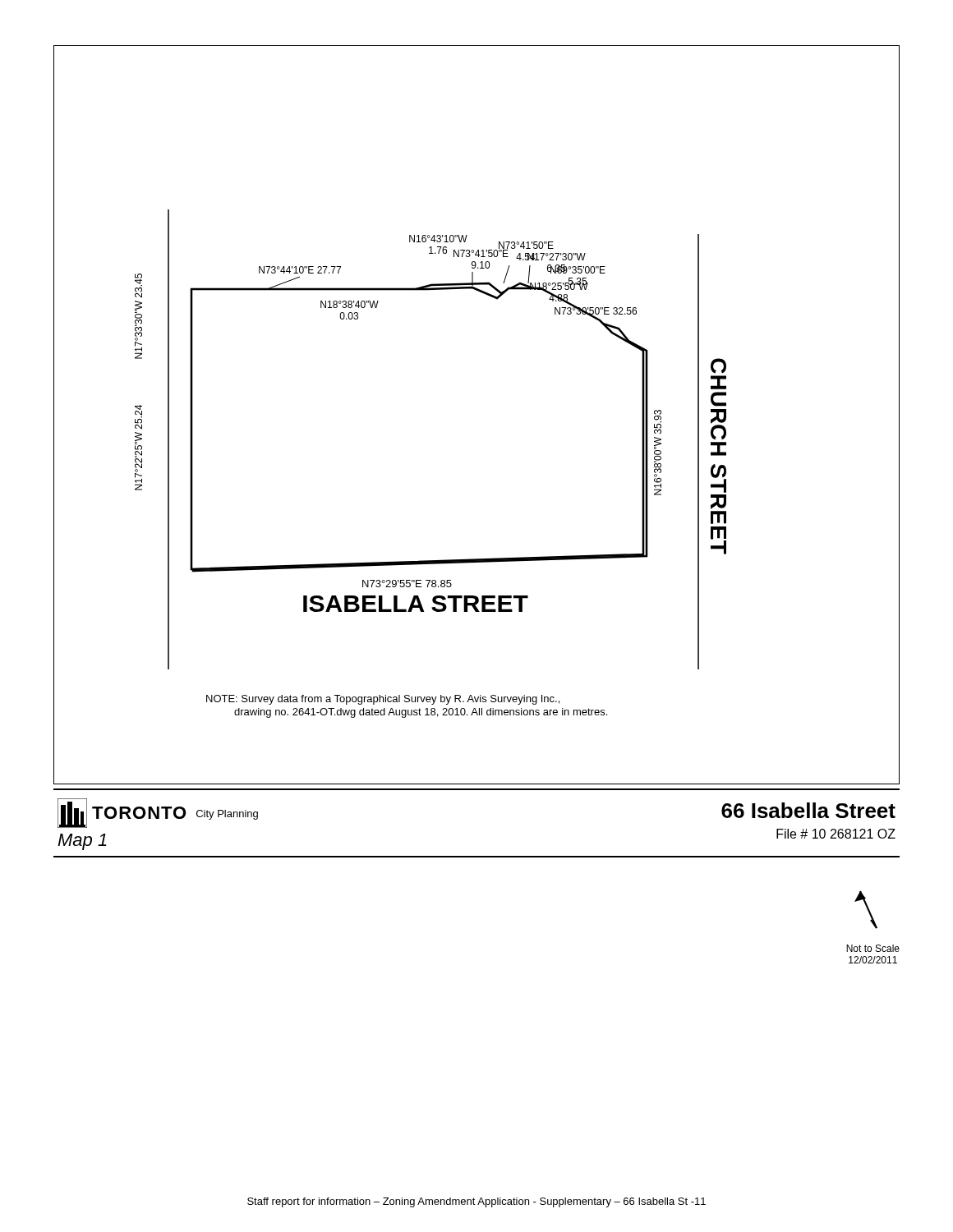
Task: Find the engineering diagram
Action: click(476, 415)
